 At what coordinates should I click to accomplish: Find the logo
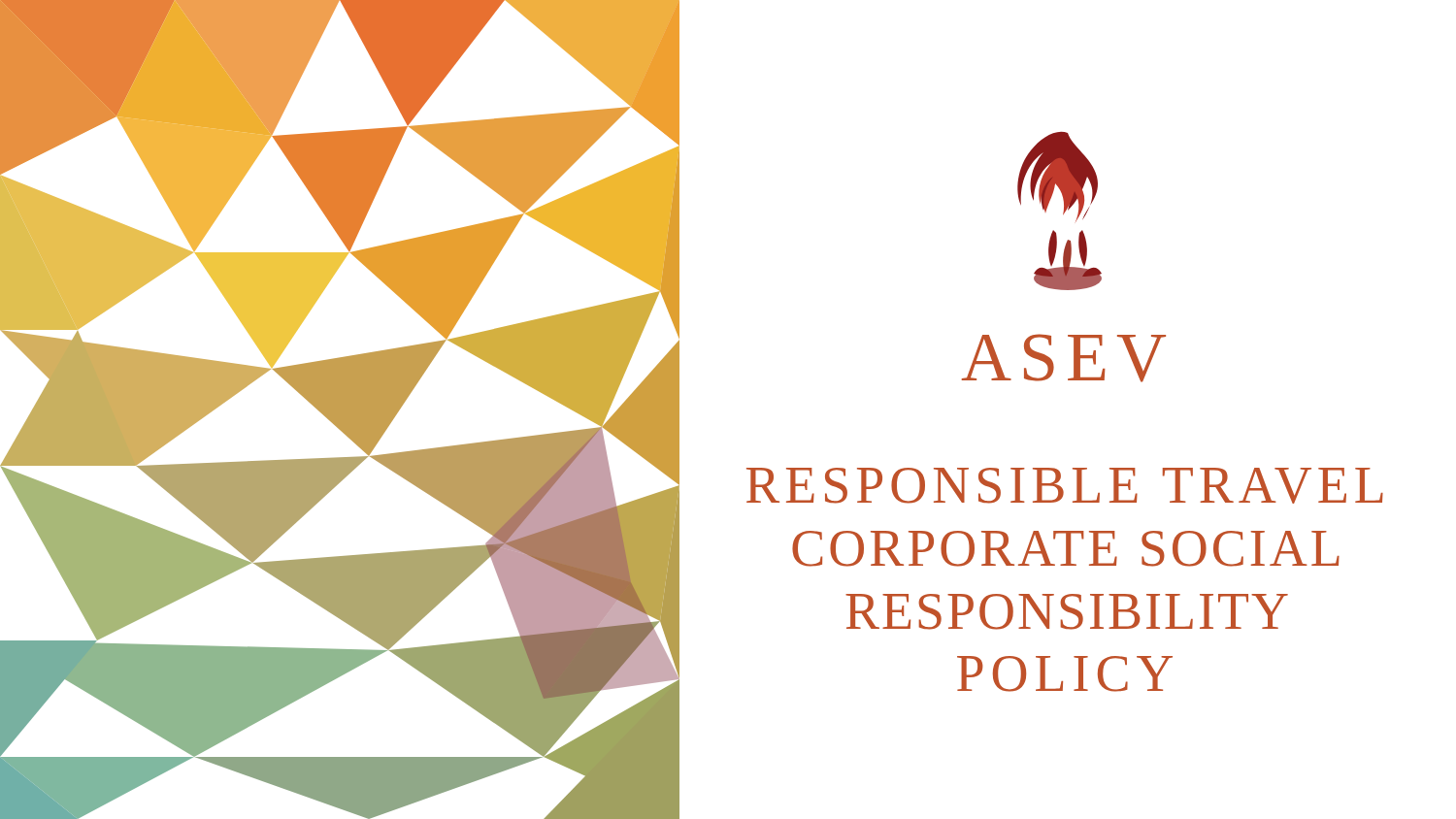click(1068, 275)
